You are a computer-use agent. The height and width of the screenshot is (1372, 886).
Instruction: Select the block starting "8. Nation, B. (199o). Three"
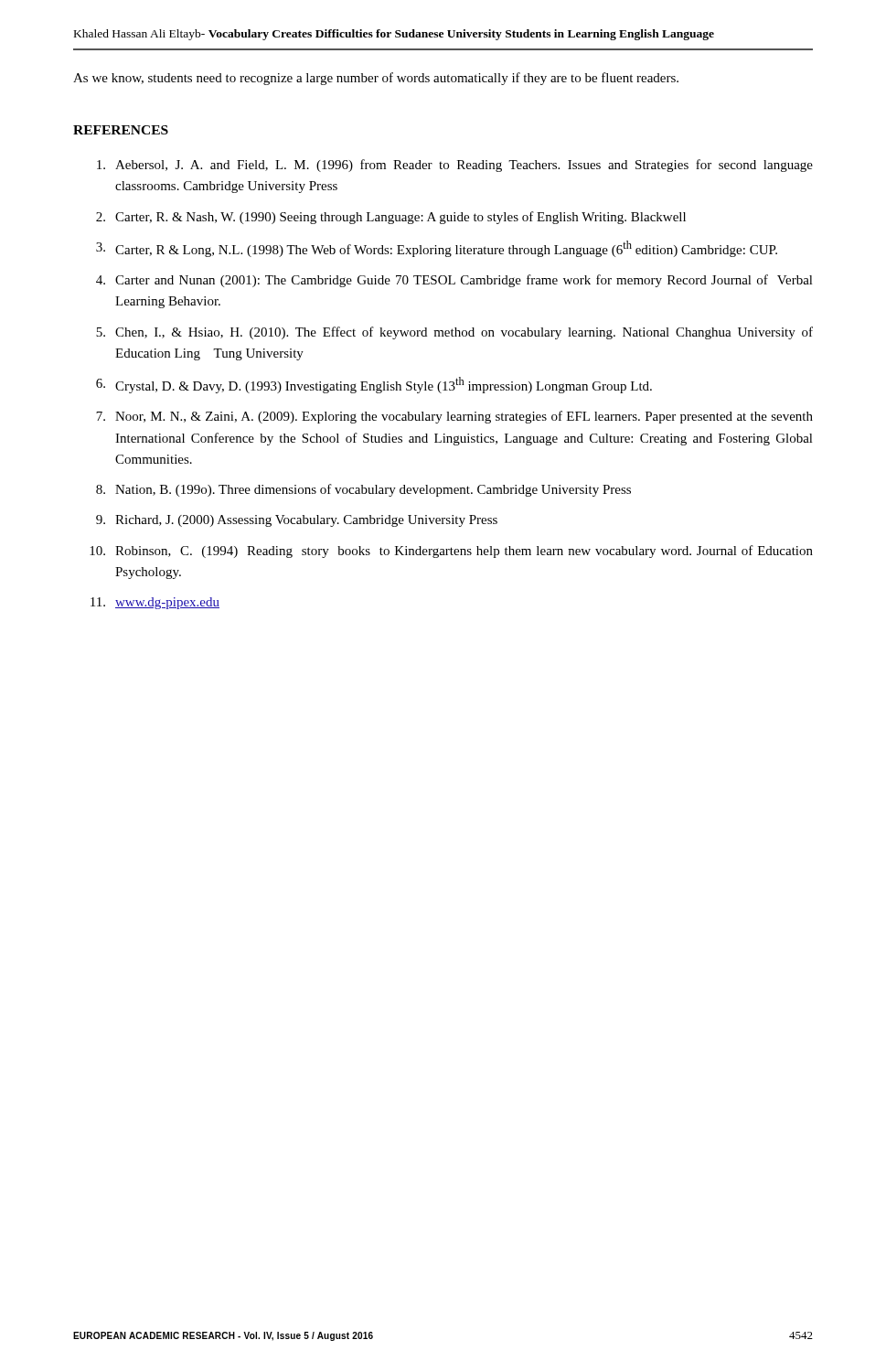443,490
